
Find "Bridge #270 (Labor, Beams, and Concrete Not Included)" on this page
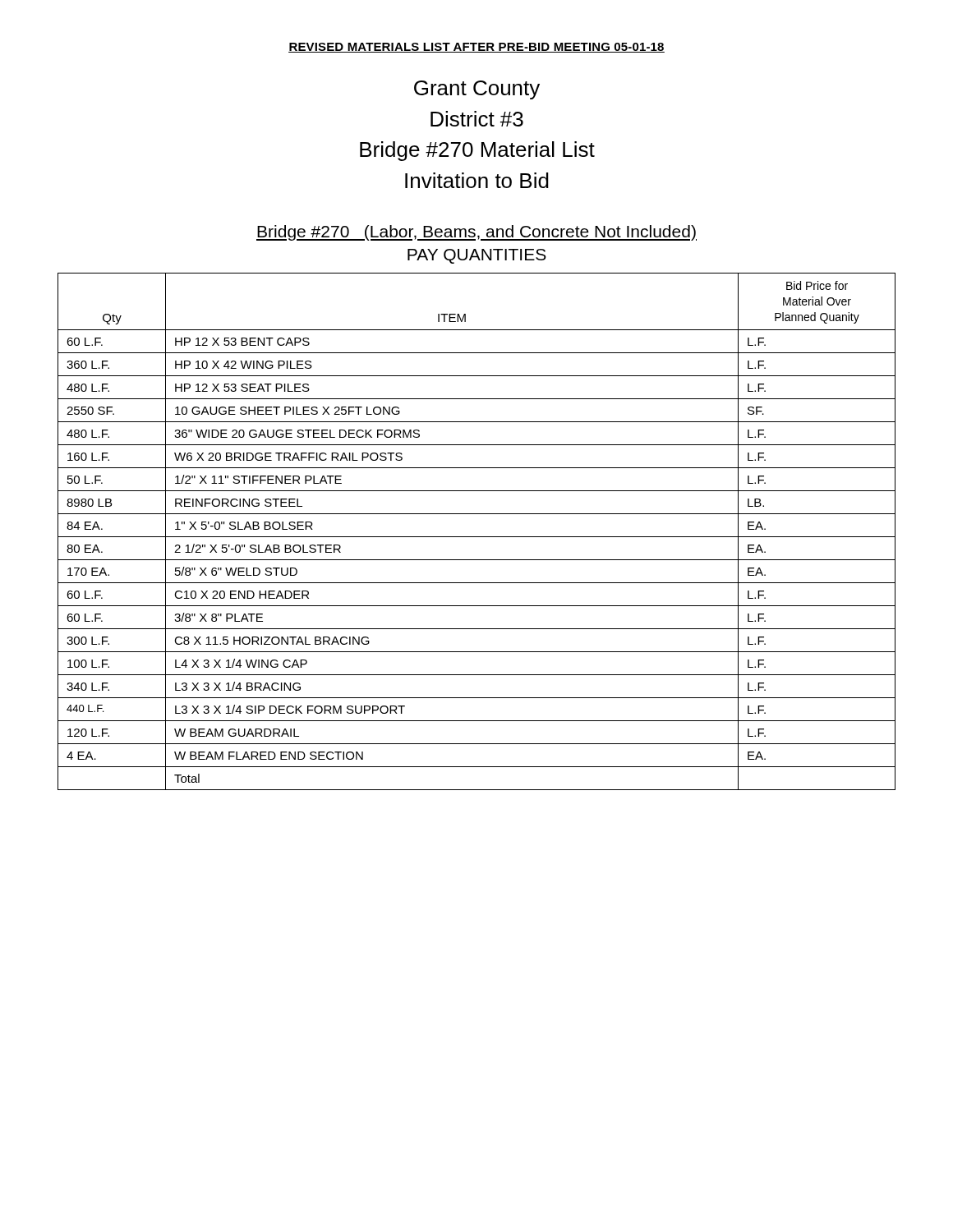(x=476, y=231)
